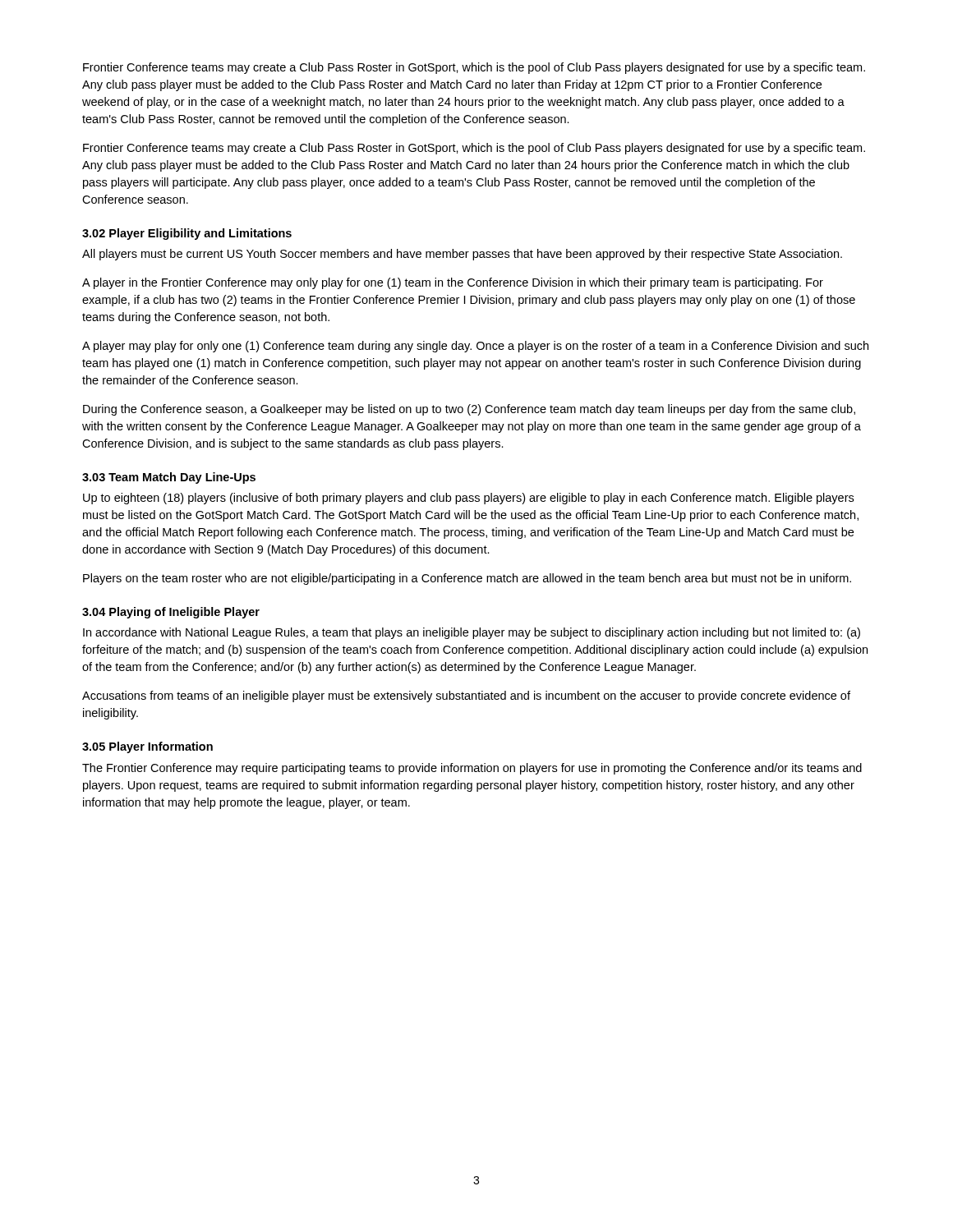
Task: Point to the element starting "Up to eighteen (18) players (inclusive of both"
Action: tap(471, 524)
